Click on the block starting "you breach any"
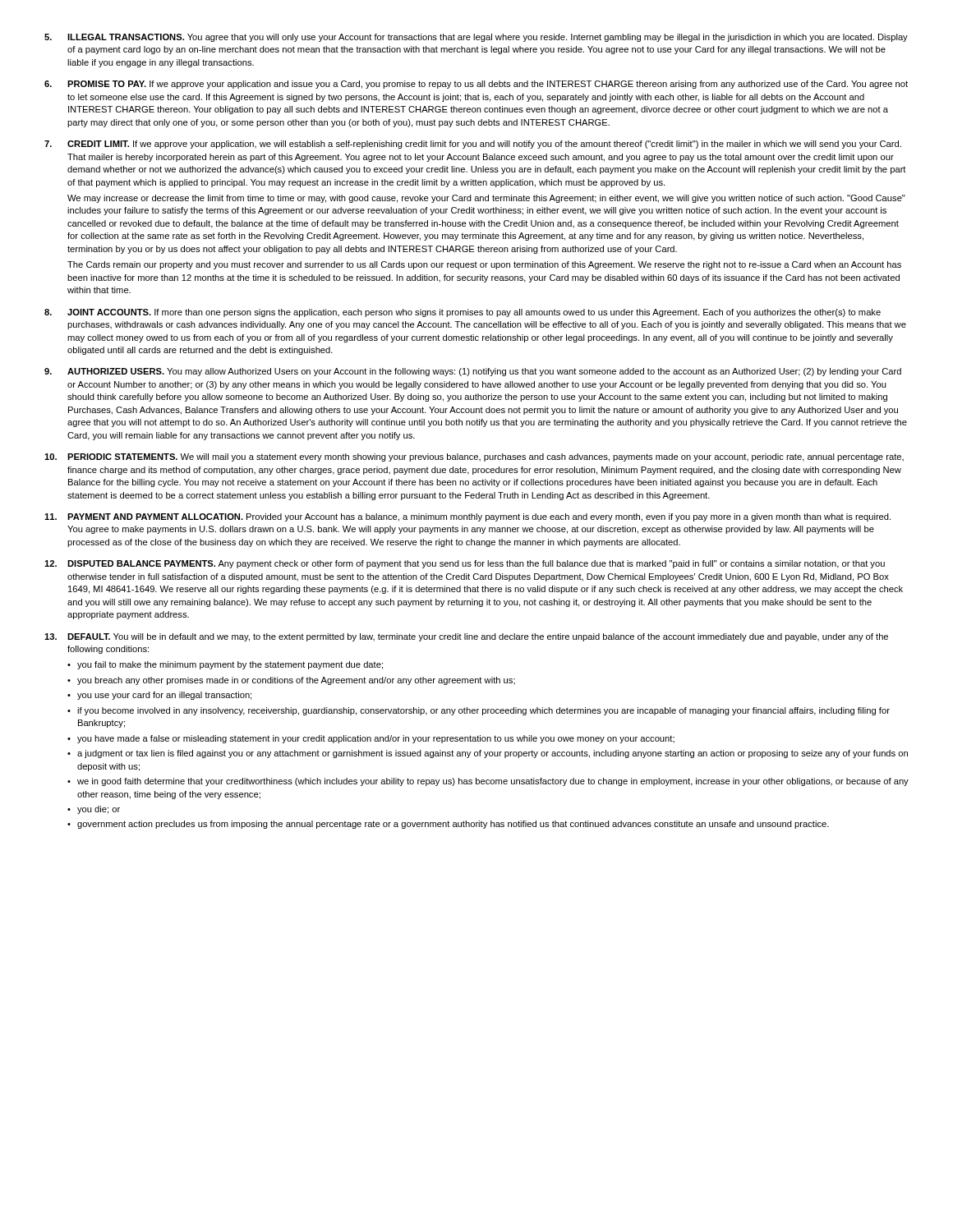The height and width of the screenshot is (1232, 953). pyautogui.click(x=296, y=680)
